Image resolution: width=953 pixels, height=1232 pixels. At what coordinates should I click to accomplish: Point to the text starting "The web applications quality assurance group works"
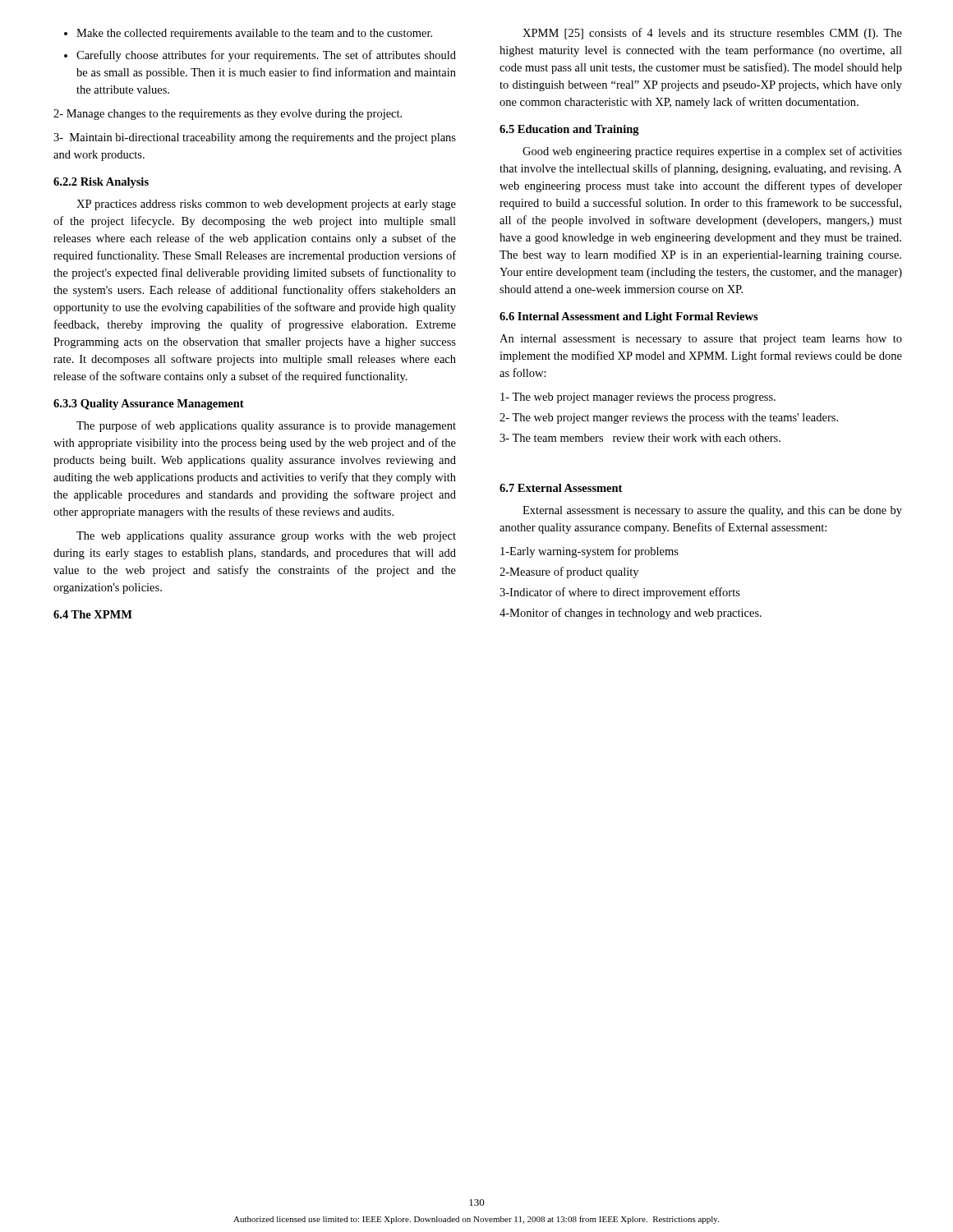pyautogui.click(x=255, y=562)
